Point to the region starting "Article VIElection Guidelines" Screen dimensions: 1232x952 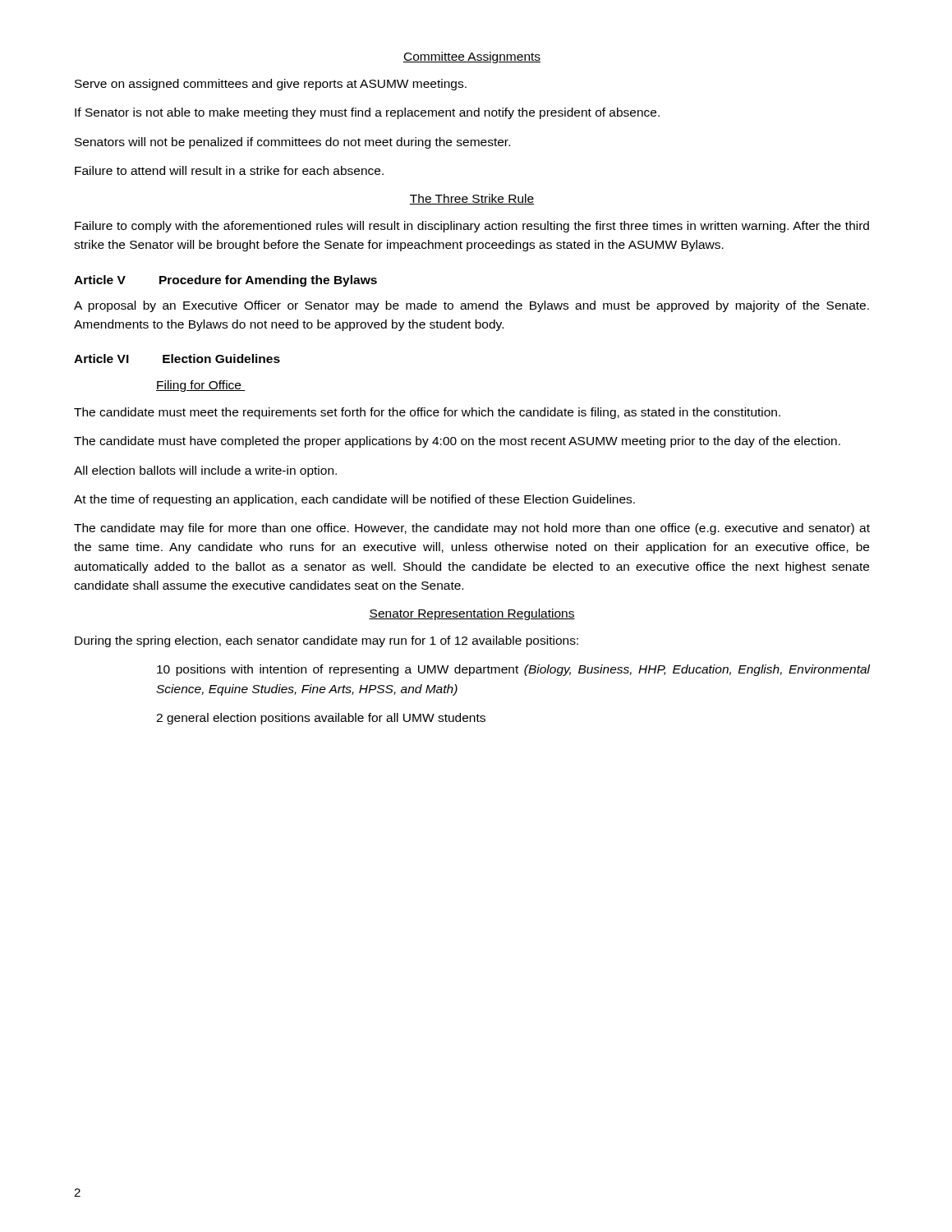click(177, 359)
